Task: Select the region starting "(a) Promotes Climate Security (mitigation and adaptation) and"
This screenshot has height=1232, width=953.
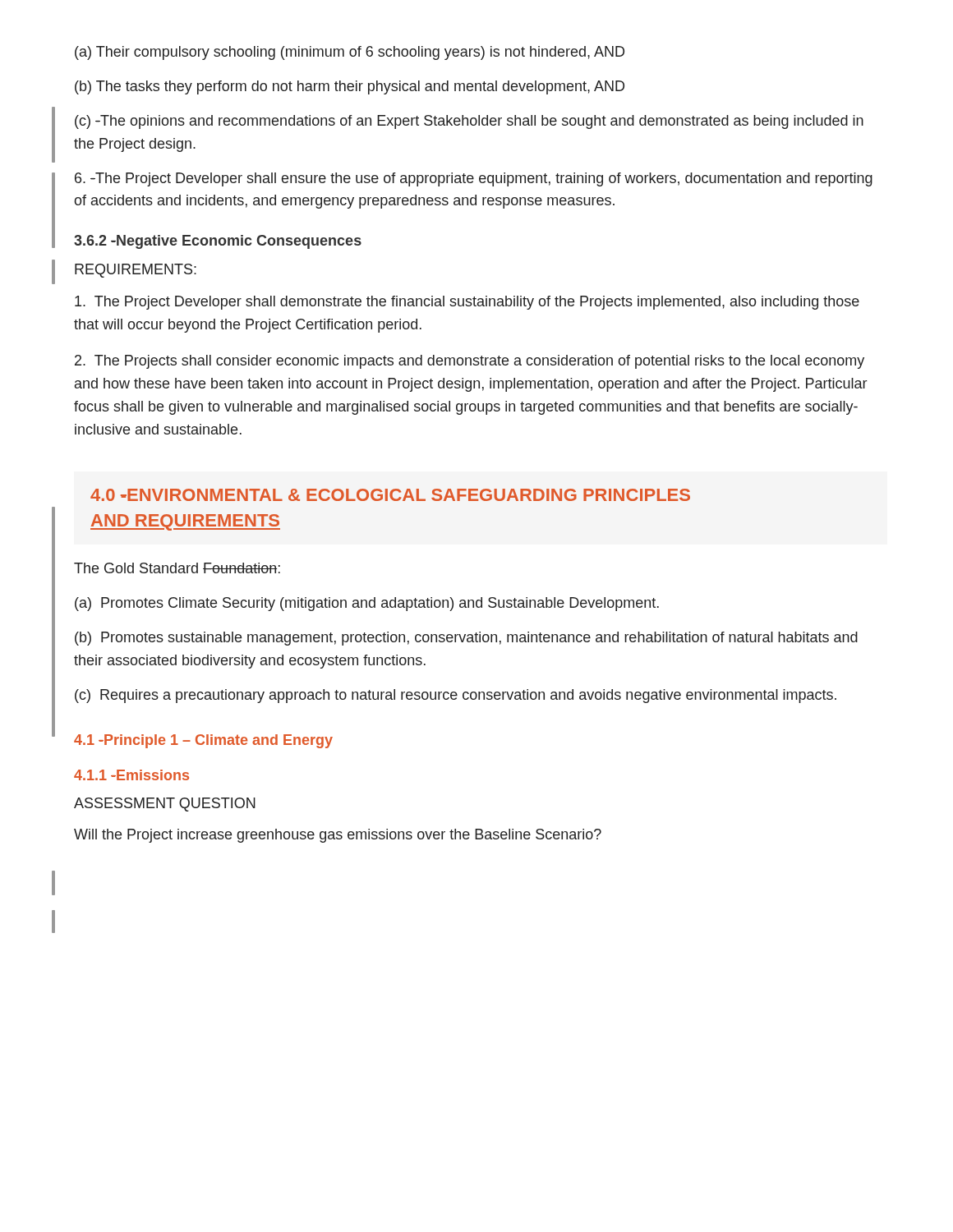Action: pos(367,603)
